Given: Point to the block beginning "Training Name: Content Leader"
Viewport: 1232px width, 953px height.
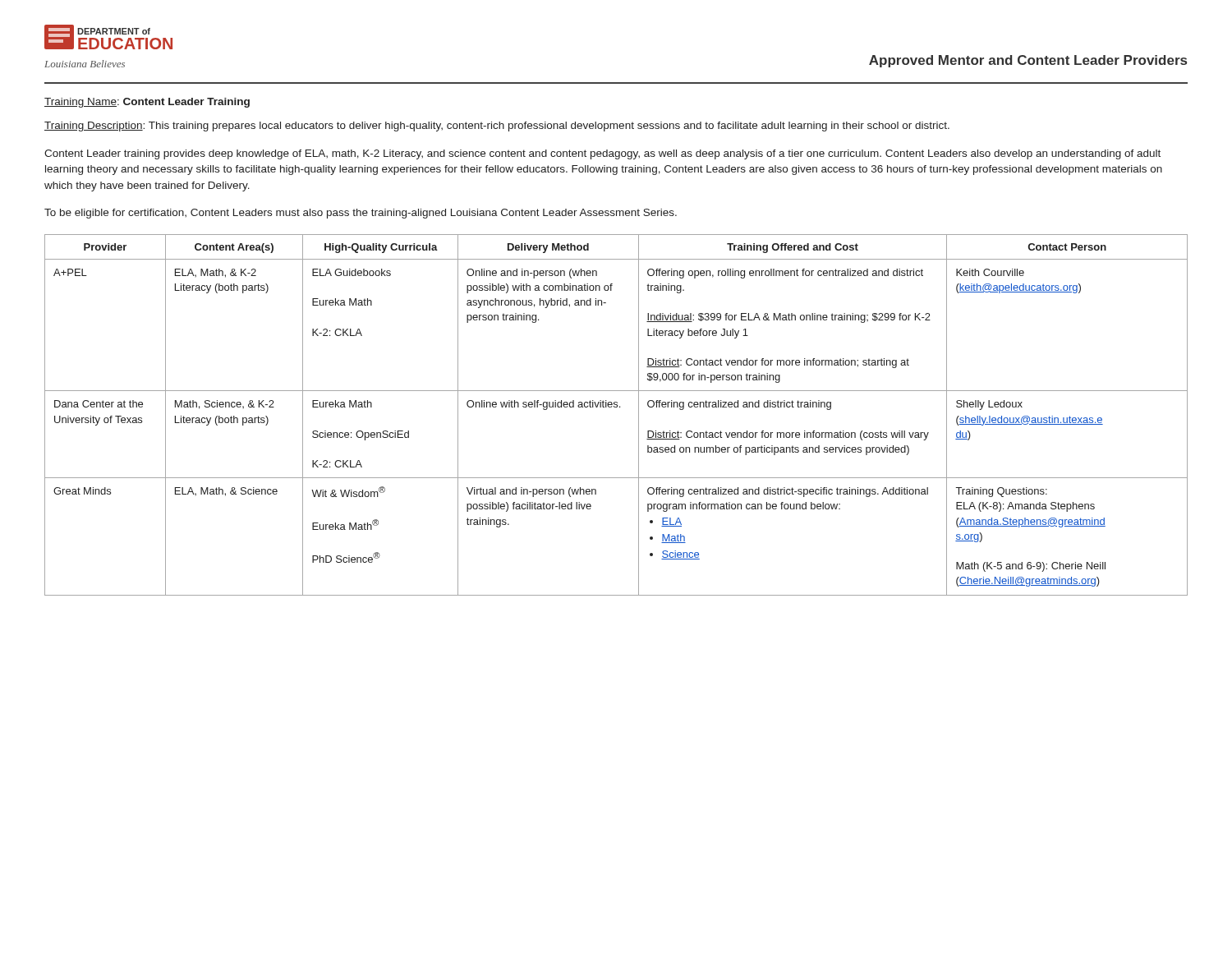Looking at the screenshot, I should pyautogui.click(x=147, y=101).
